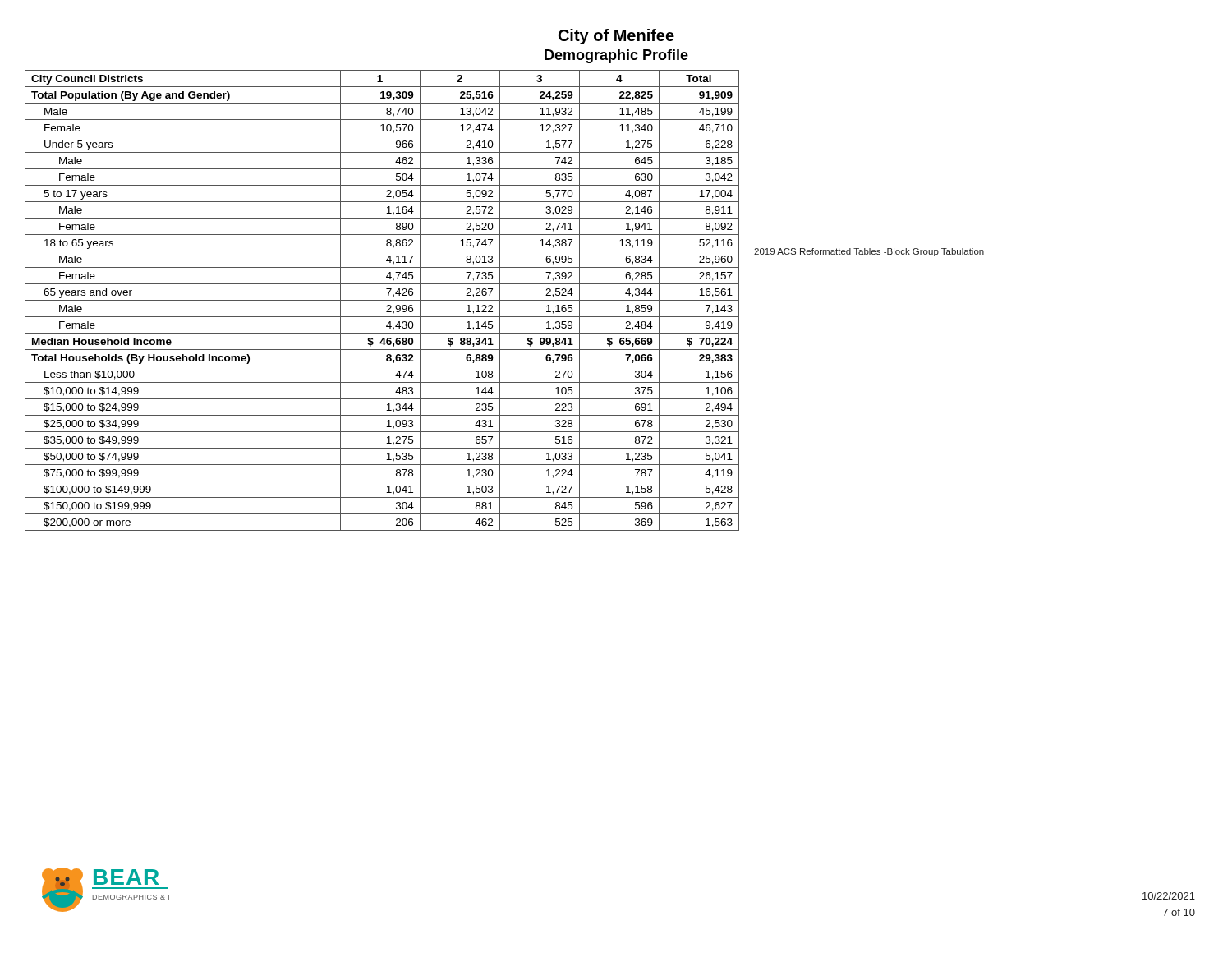The height and width of the screenshot is (953, 1232).
Task: Find the table that mentions "$ 46,680"
Action: (x=382, y=301)
